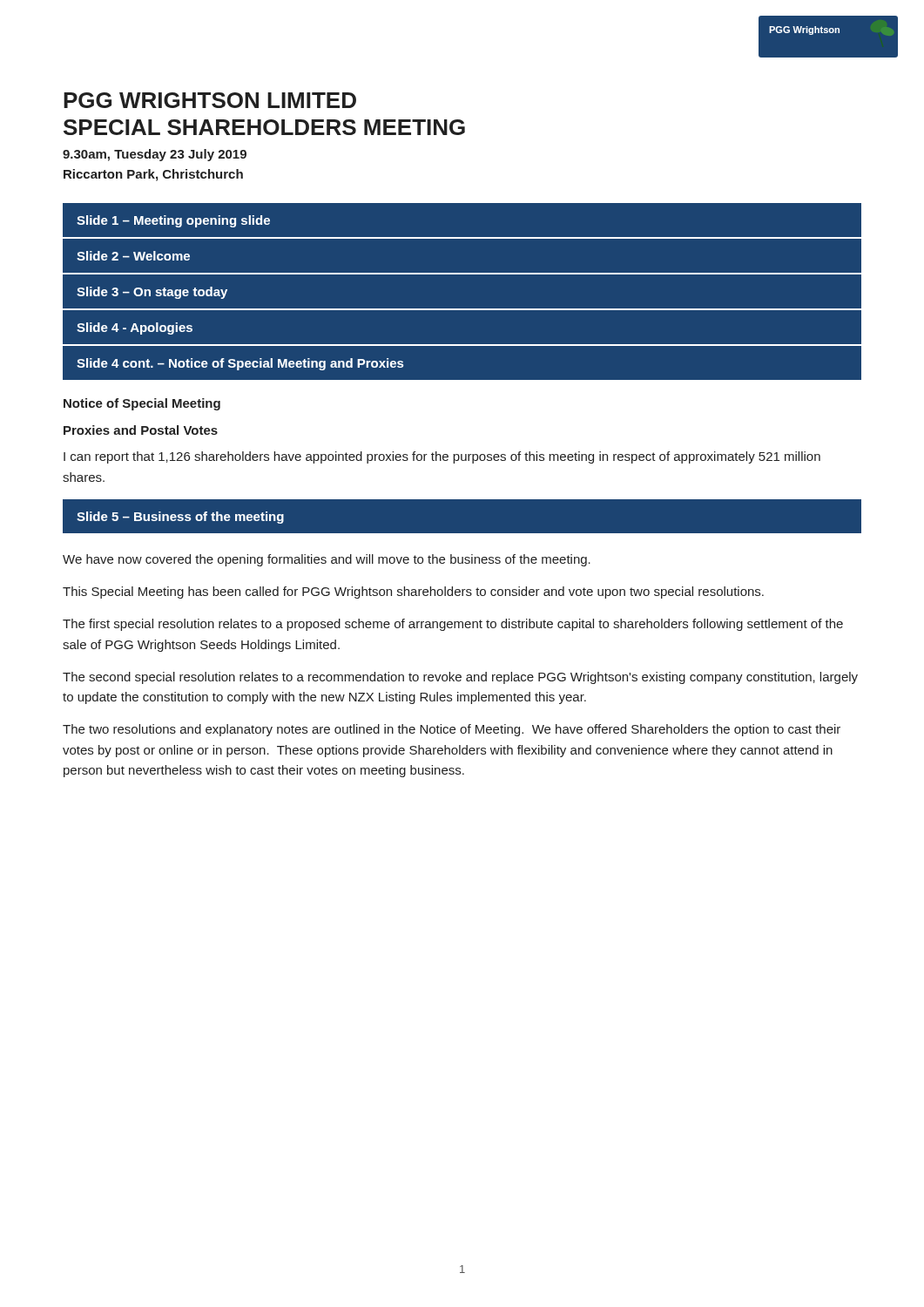Point to the block beginning "The two resolutions"
924x1307 pixels.
452,749
